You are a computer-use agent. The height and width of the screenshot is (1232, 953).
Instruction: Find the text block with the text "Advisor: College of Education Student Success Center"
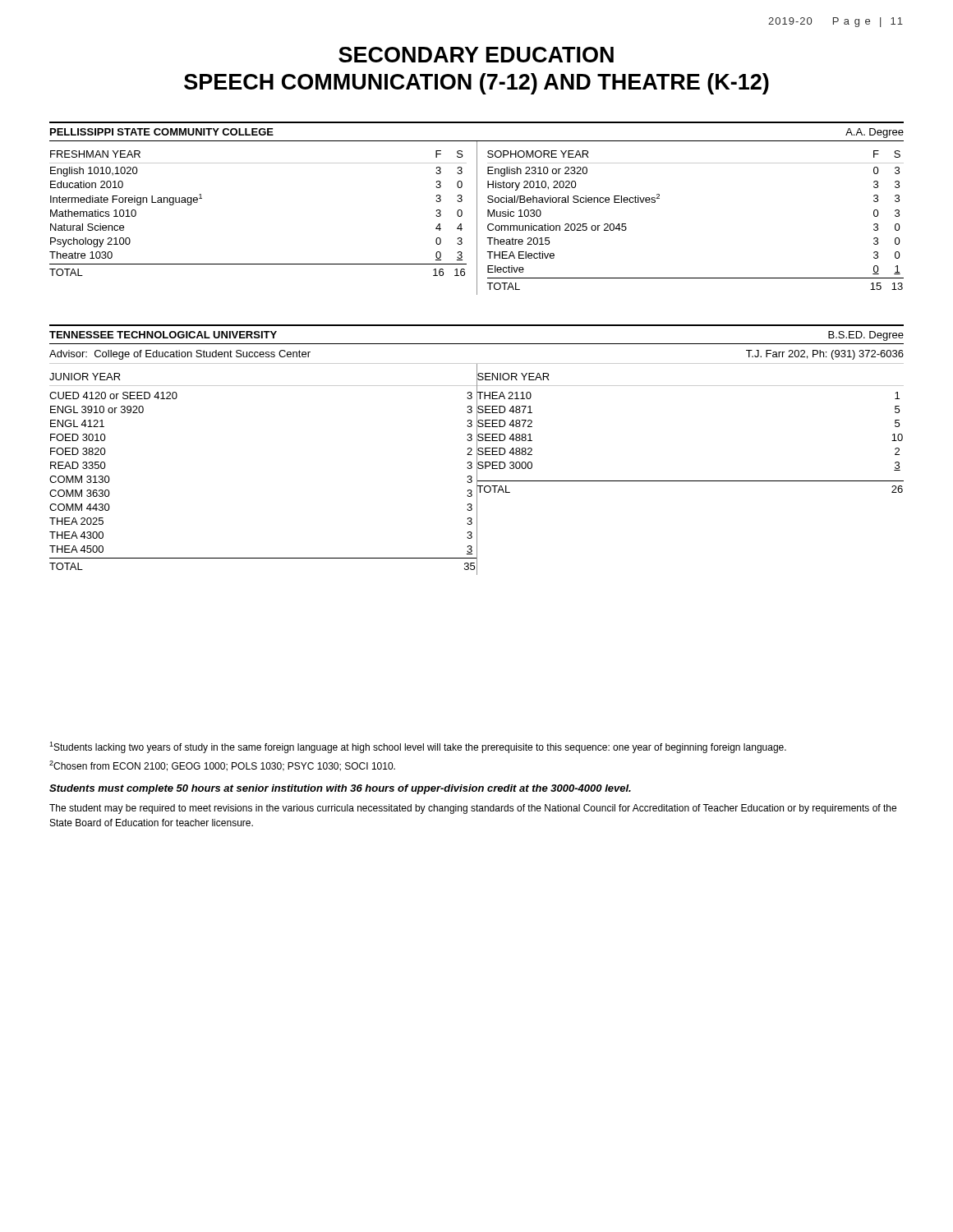(476, 354)
